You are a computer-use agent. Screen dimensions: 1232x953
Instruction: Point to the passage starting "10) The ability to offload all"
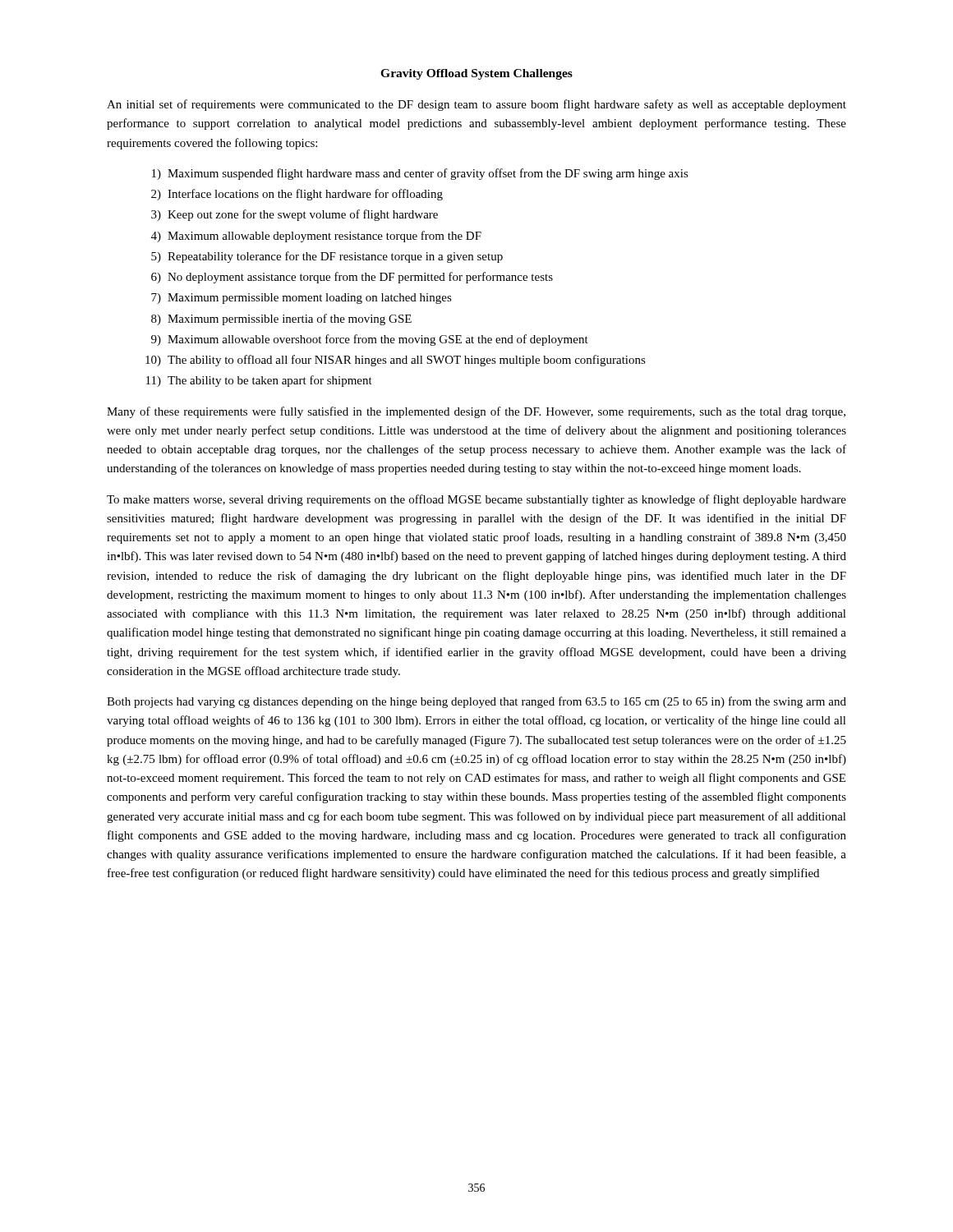click(489, 360)
